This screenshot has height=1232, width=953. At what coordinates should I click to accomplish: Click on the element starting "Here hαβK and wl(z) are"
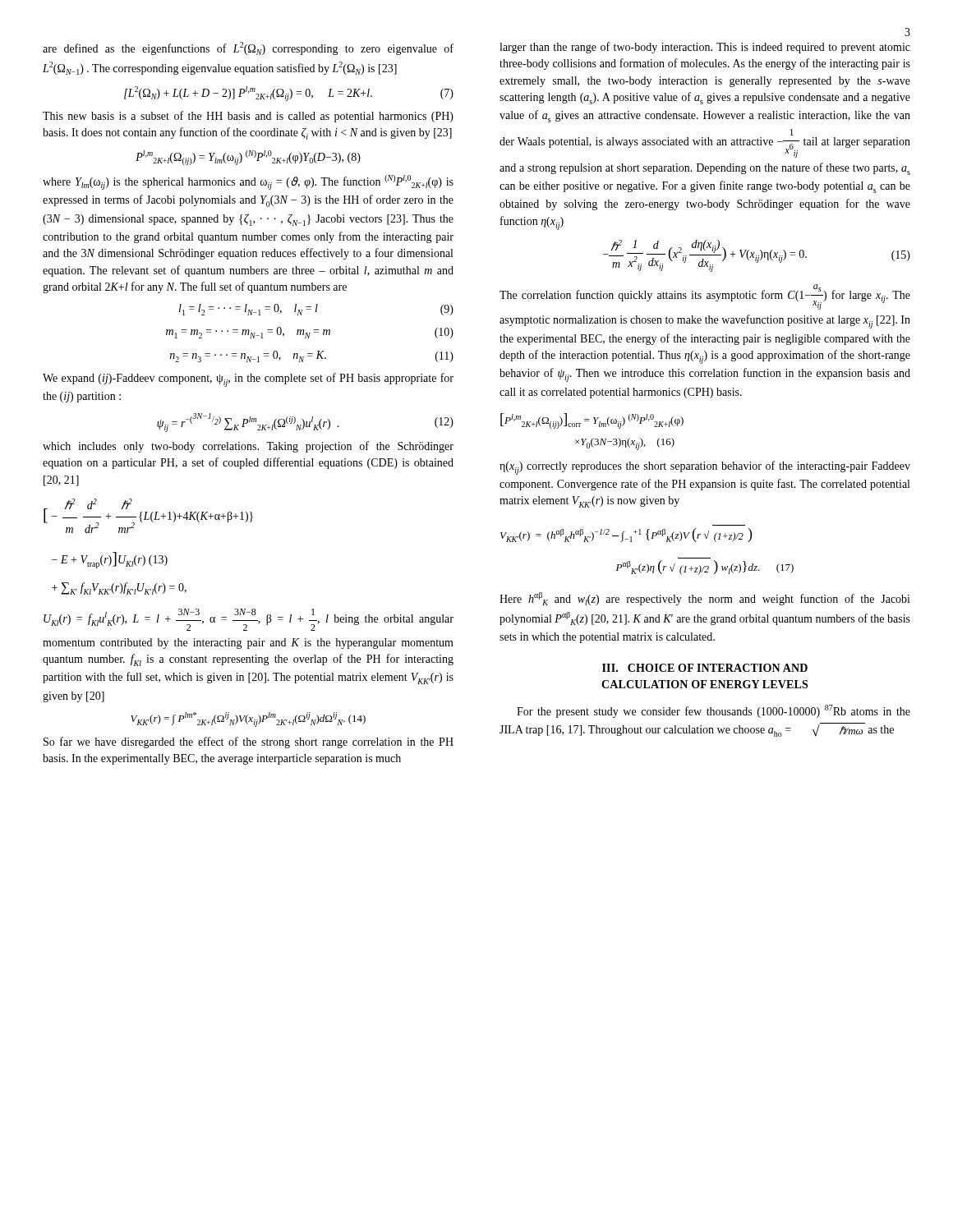(x=705, y=618)
